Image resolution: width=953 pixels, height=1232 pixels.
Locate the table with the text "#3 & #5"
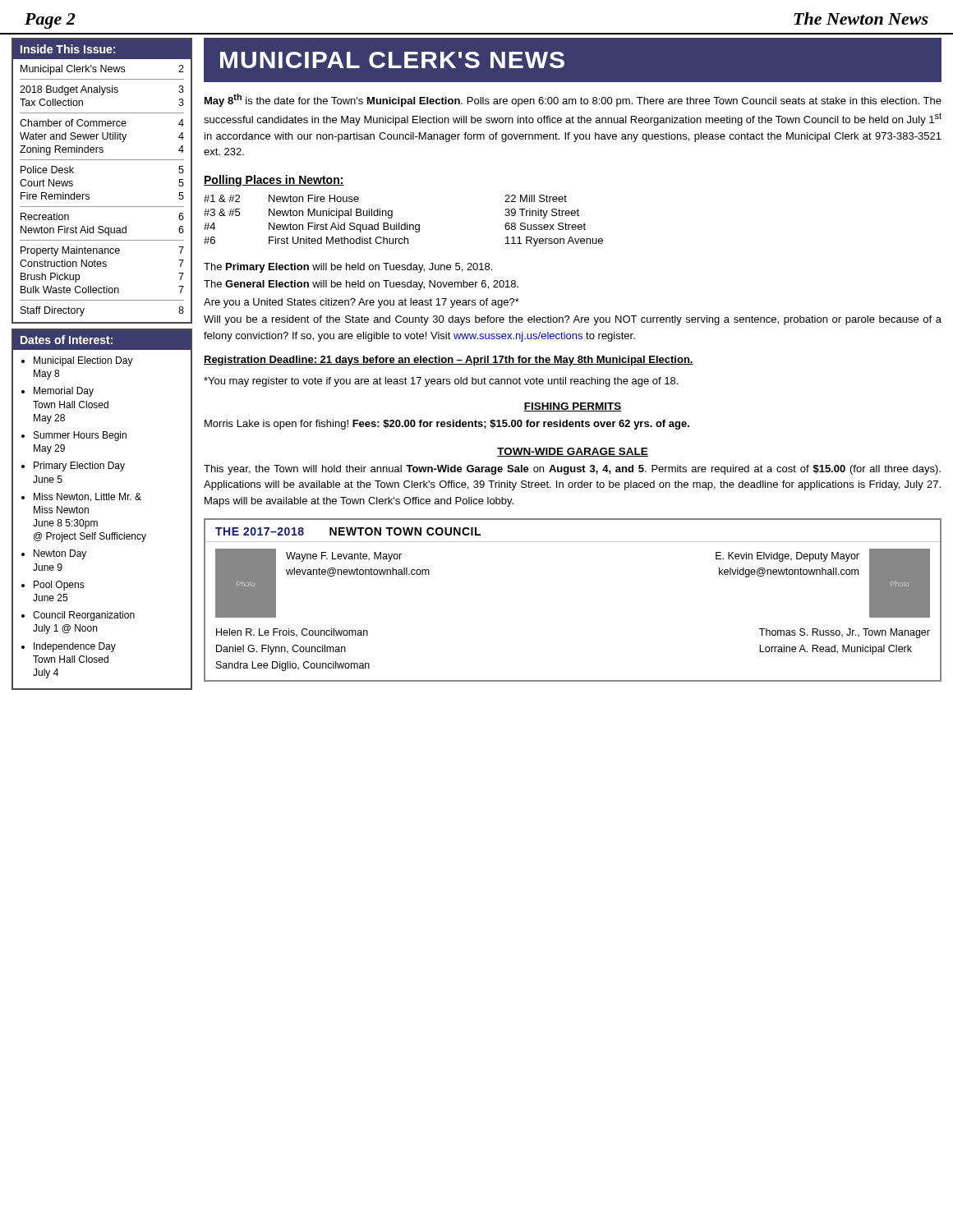tap(573, 221)
